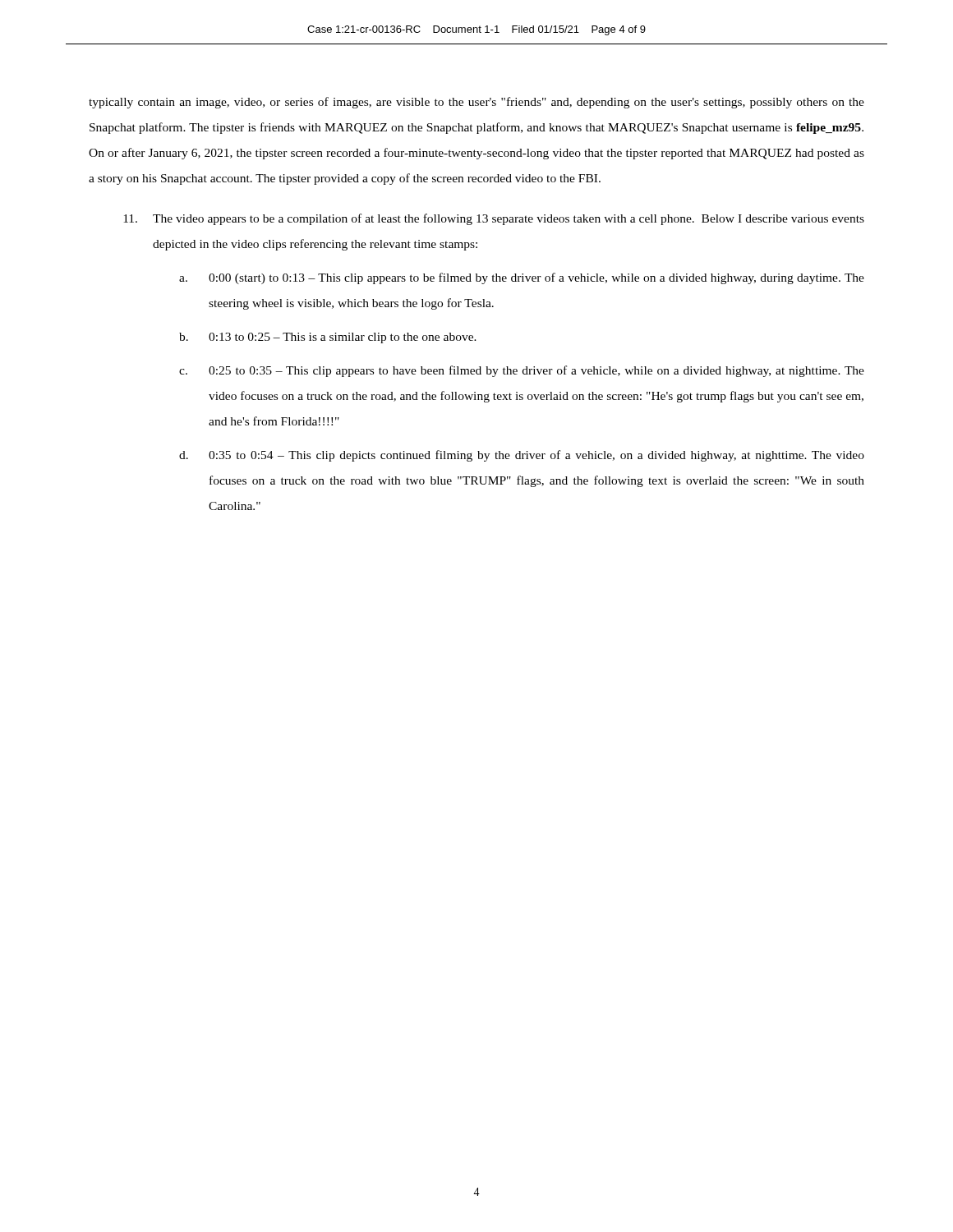Point to the element starting "b. 0:13 to 0:25 – This is a"
The width and height of the screenshot is (953, 1232).
pyautogui.click(x=328, y=338)
